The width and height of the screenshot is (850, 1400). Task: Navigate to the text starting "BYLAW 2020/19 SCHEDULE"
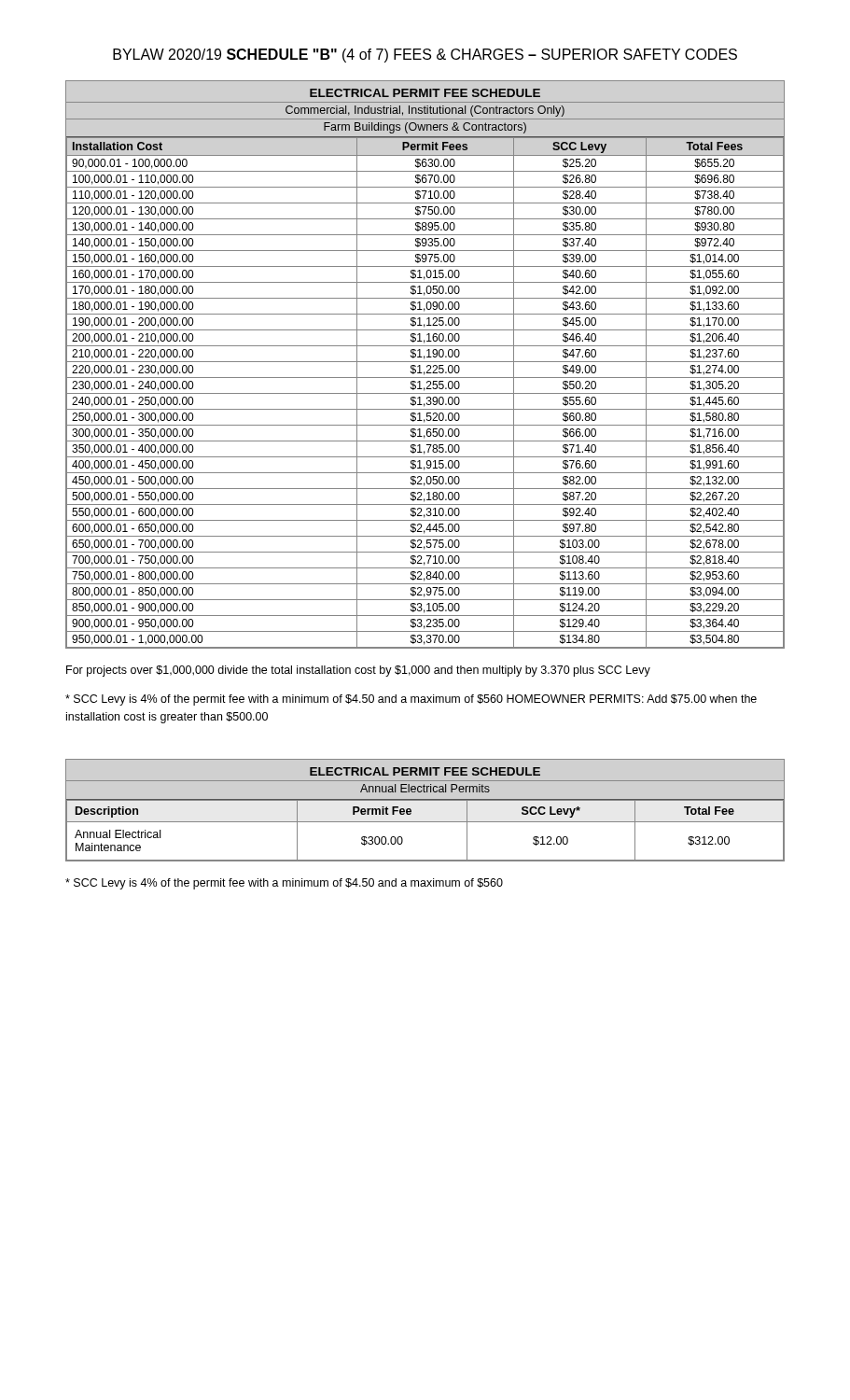click(425, 55)
